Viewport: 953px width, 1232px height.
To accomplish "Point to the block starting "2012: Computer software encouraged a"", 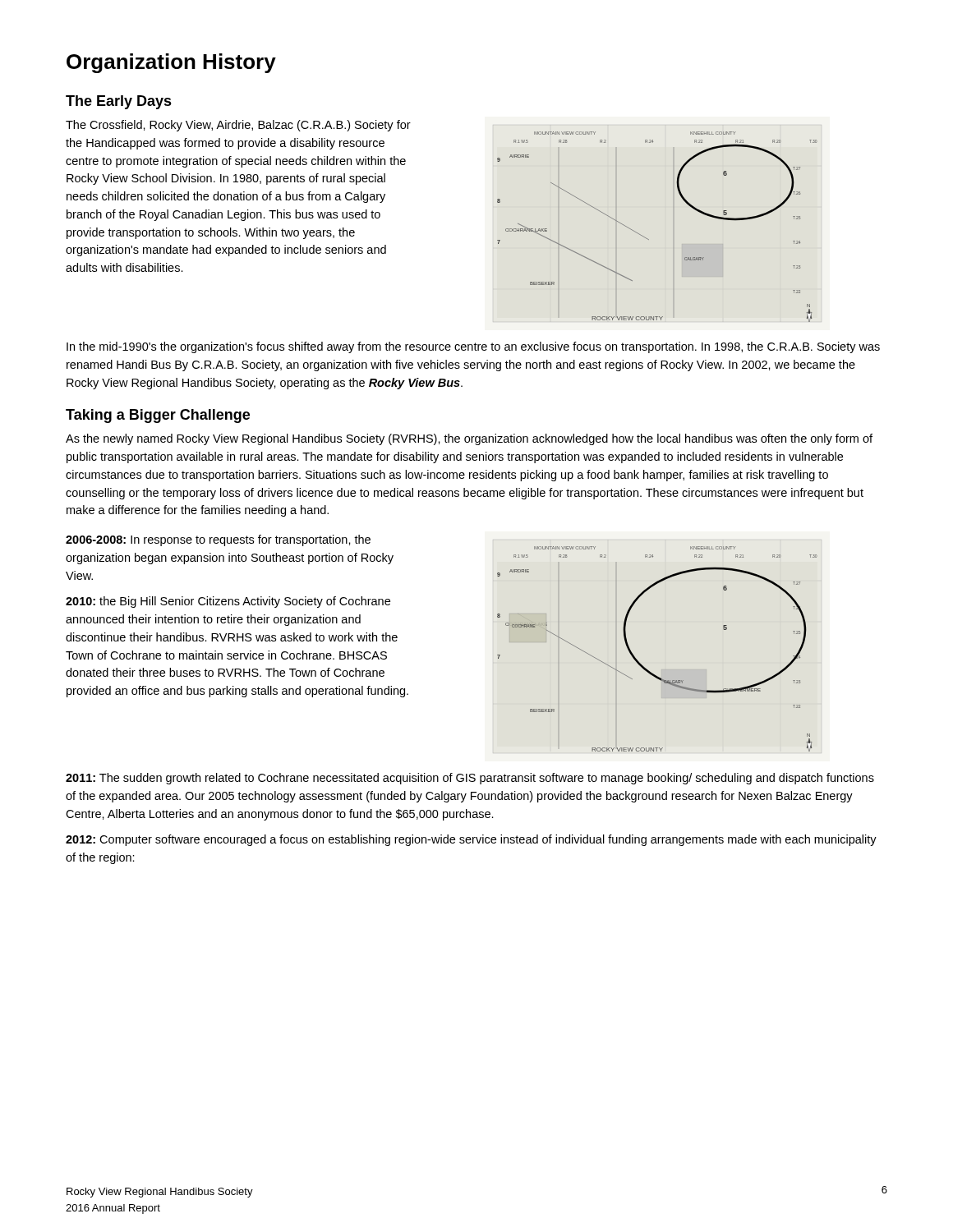I will tap(471, 849).
